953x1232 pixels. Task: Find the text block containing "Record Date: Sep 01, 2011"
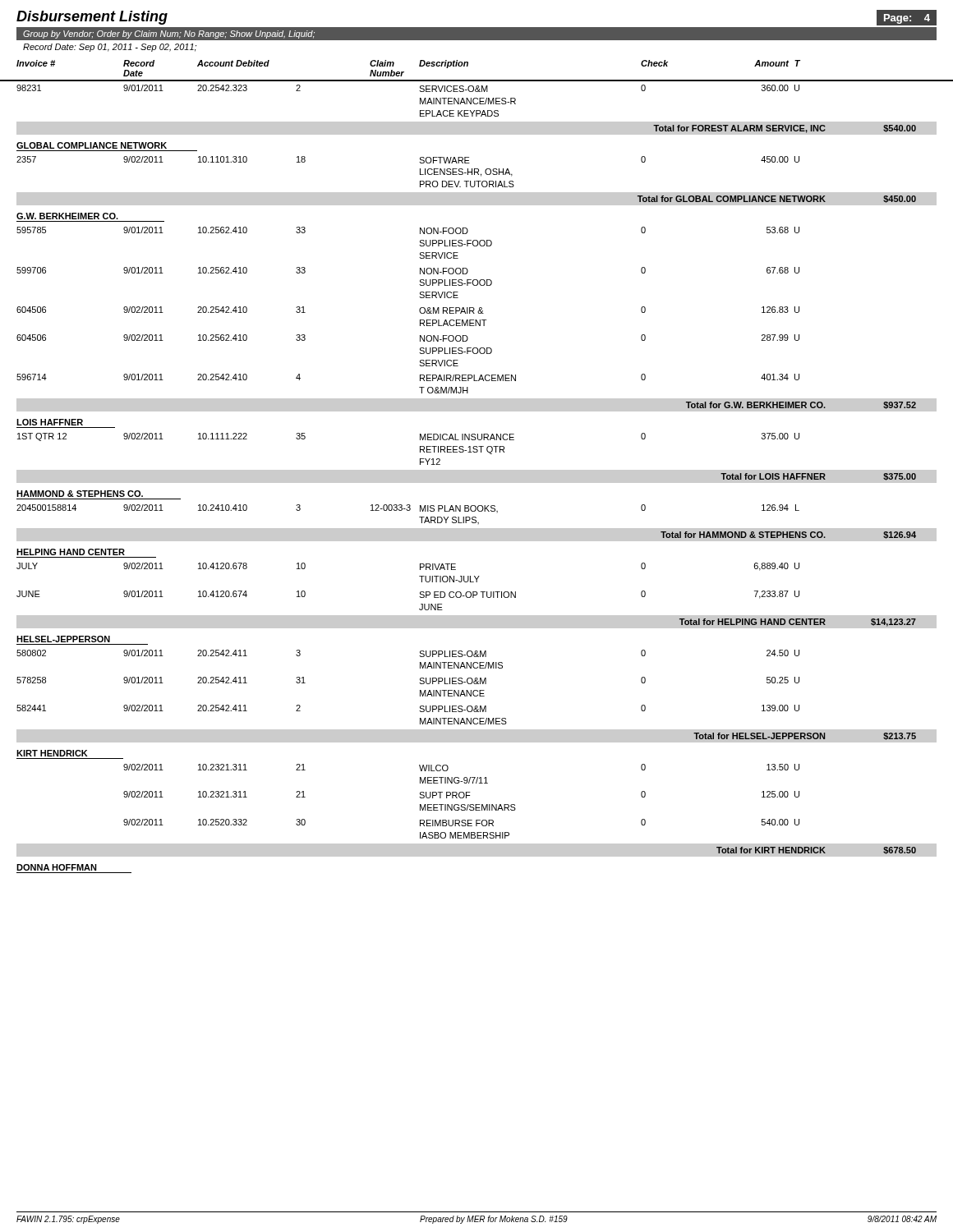click(110, 47)
